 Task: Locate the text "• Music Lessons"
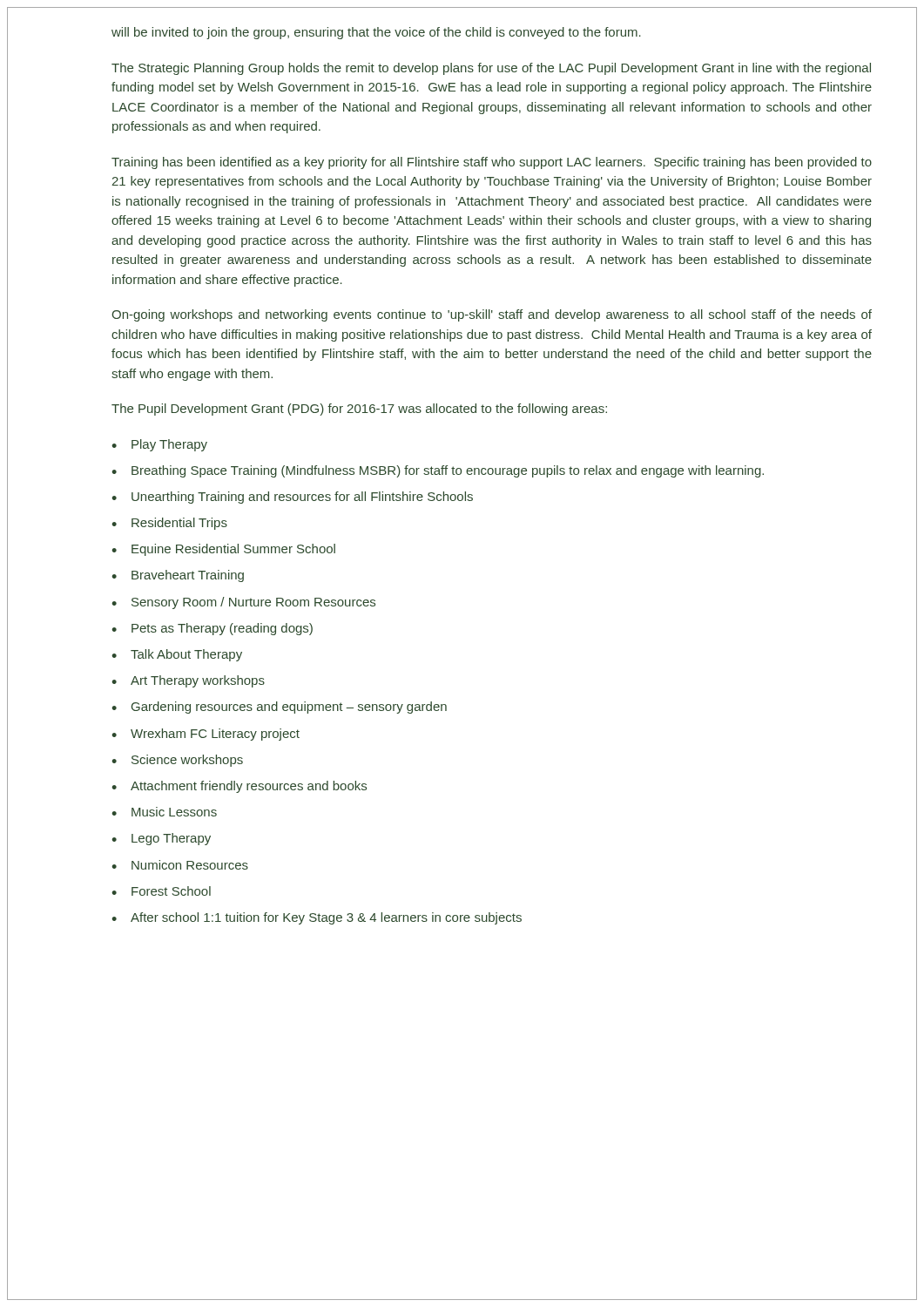164,812
